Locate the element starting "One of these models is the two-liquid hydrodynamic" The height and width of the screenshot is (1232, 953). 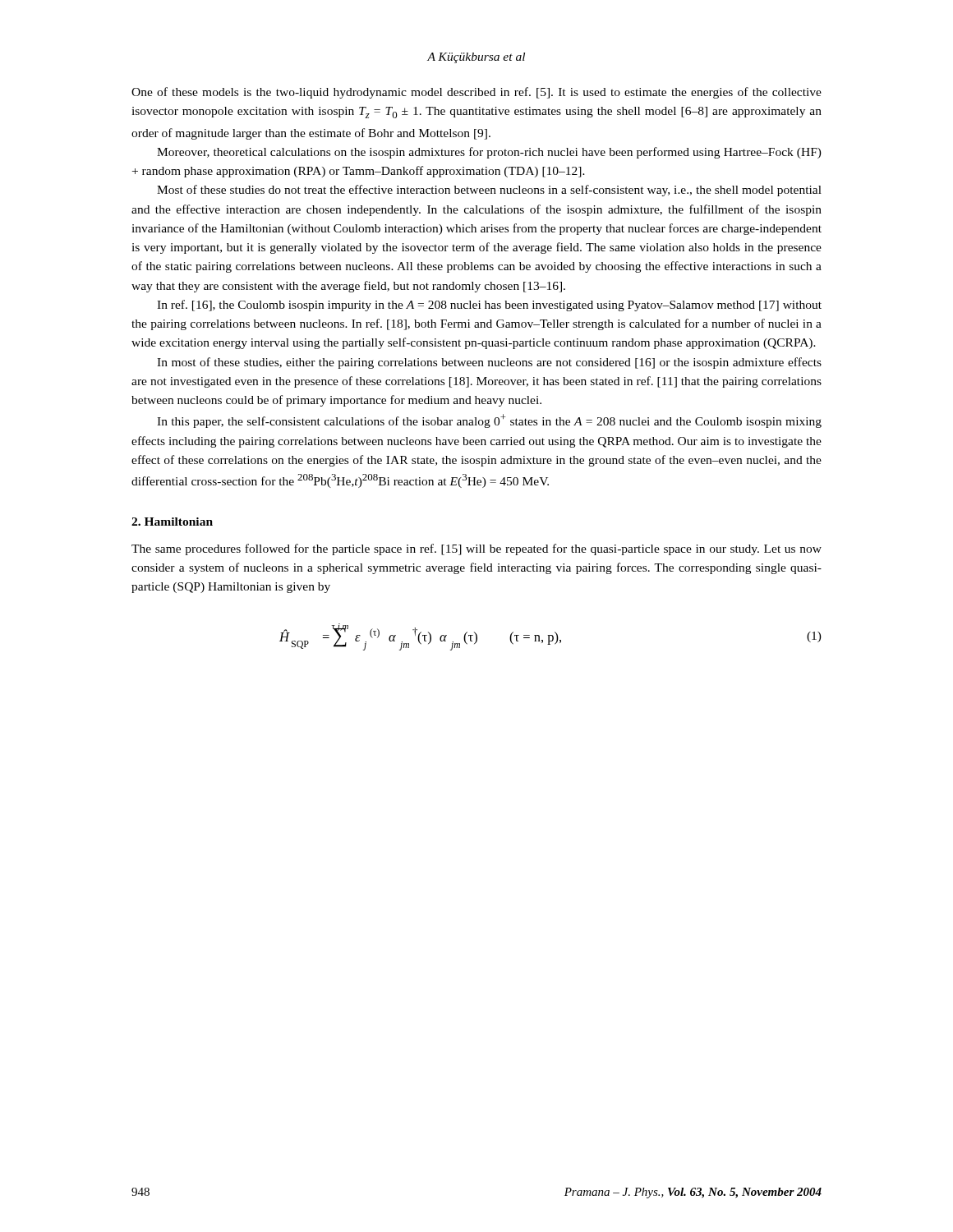[x=476, y=112]
